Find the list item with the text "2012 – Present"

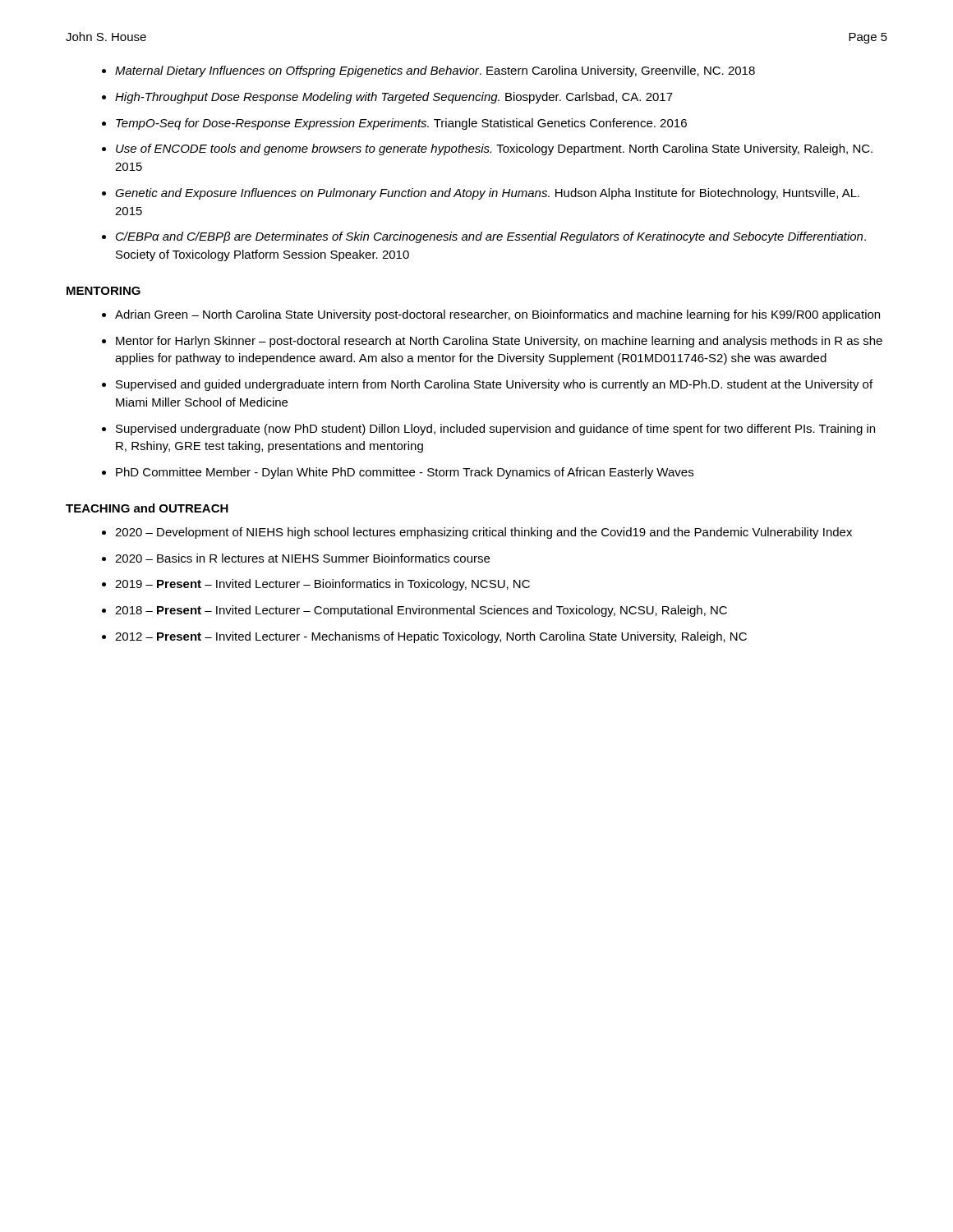[431, 636]
